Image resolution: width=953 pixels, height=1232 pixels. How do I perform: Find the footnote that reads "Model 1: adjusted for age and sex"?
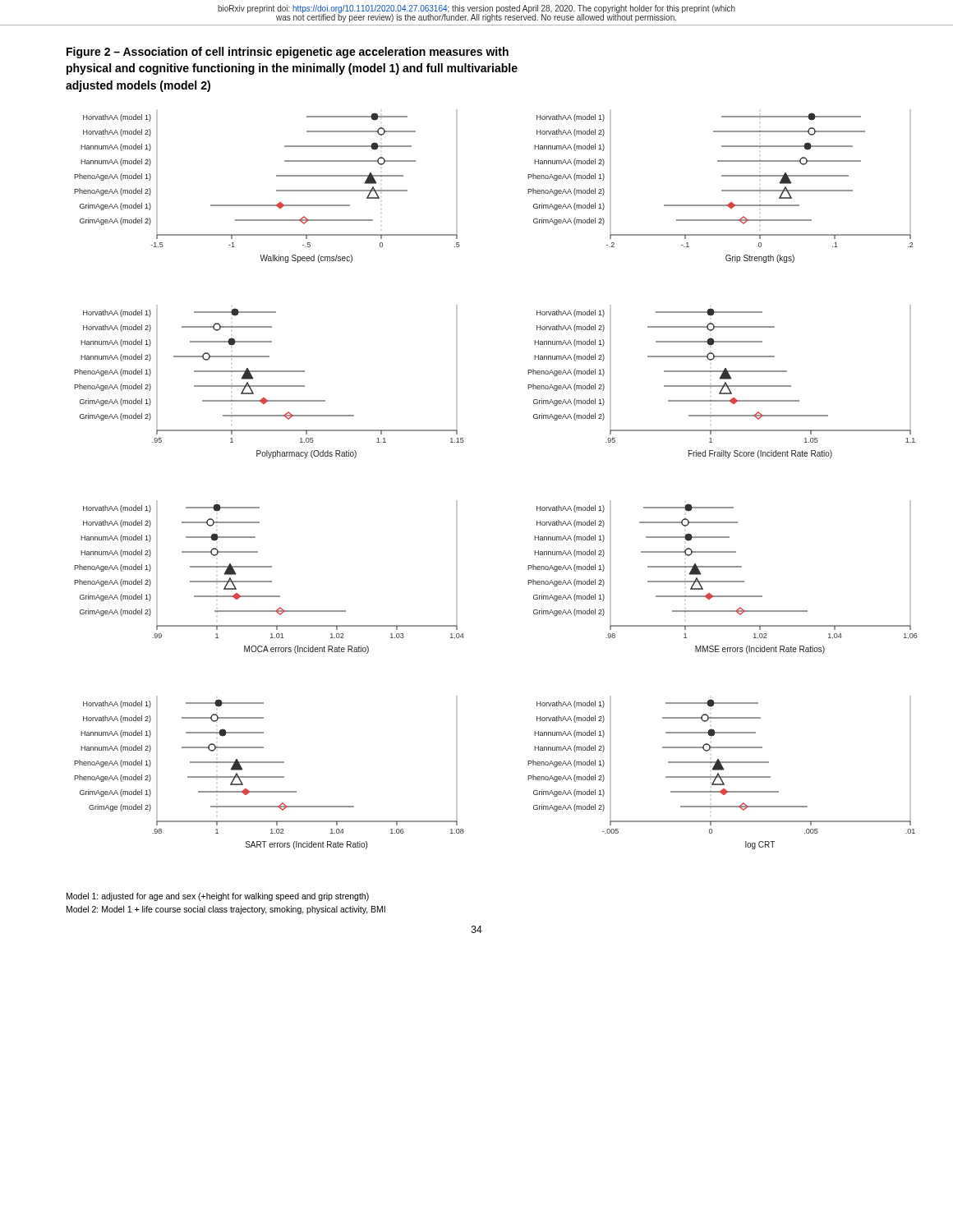click(x=226, y=903)
